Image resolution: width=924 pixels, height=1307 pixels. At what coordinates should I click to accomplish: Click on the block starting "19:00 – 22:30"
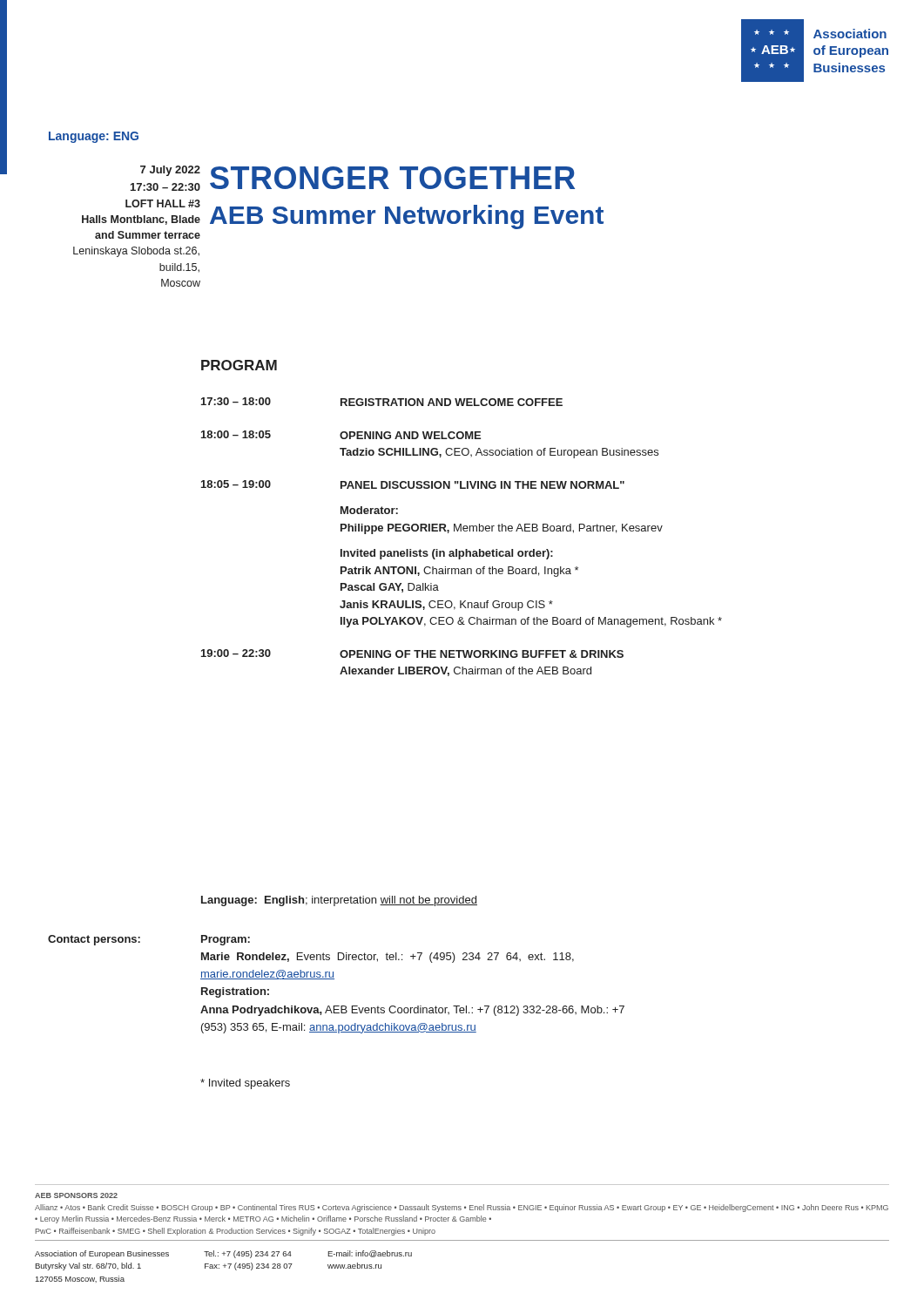(x=538, y=662)
